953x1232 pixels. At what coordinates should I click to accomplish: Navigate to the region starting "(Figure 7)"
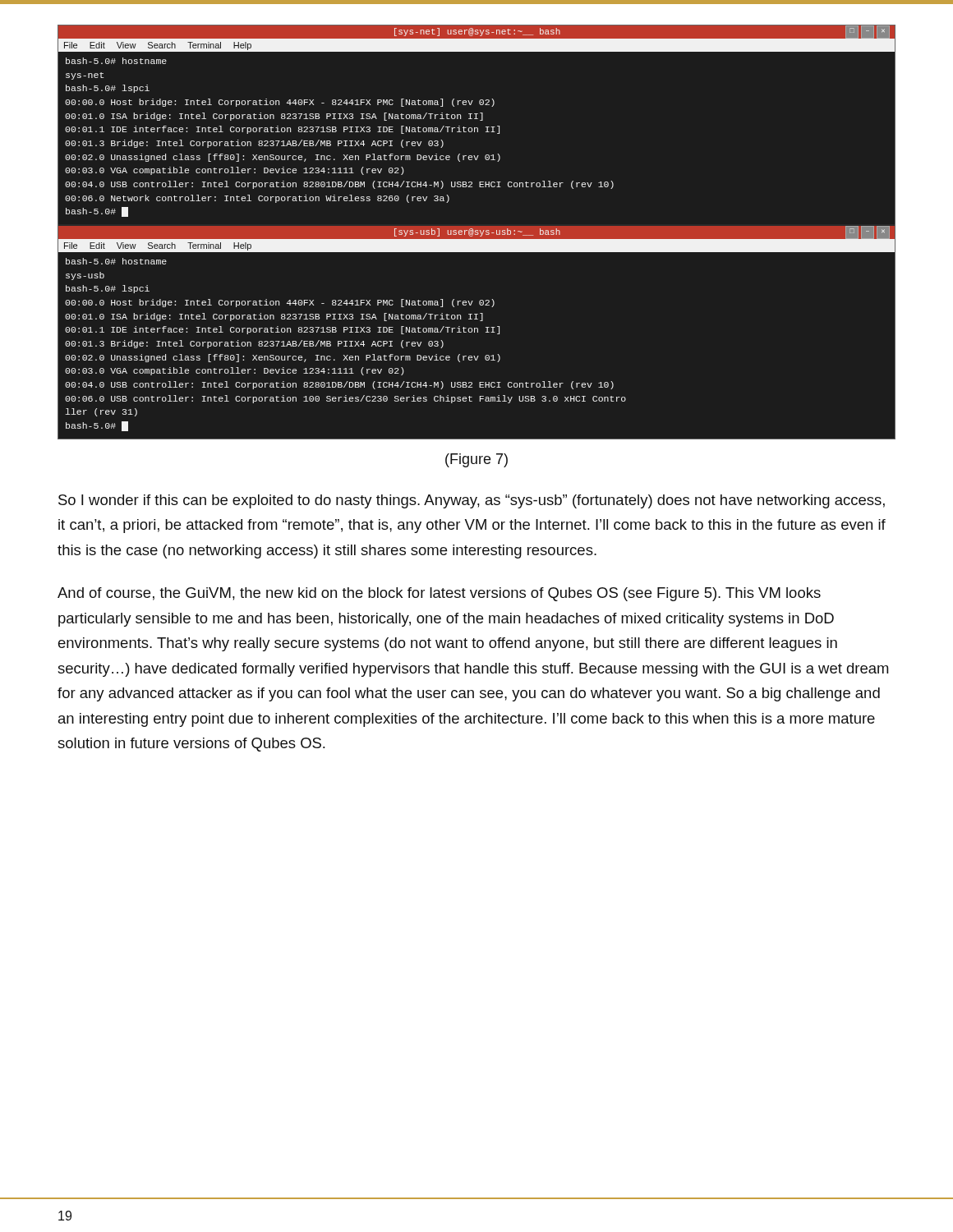(x=476, y=459)
